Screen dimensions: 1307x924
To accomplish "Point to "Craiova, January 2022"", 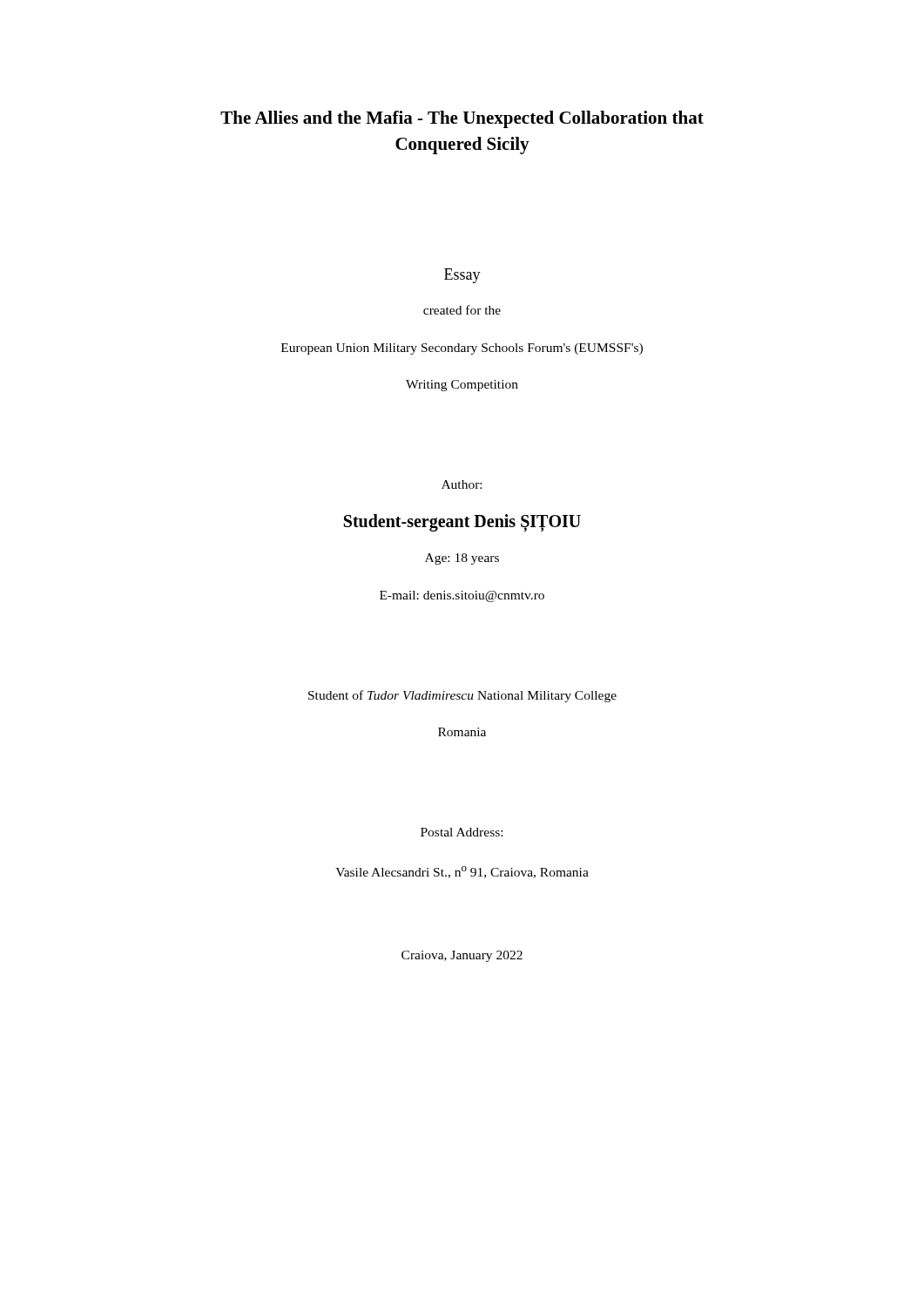I will pyautogui.click(x=462, y=955).
